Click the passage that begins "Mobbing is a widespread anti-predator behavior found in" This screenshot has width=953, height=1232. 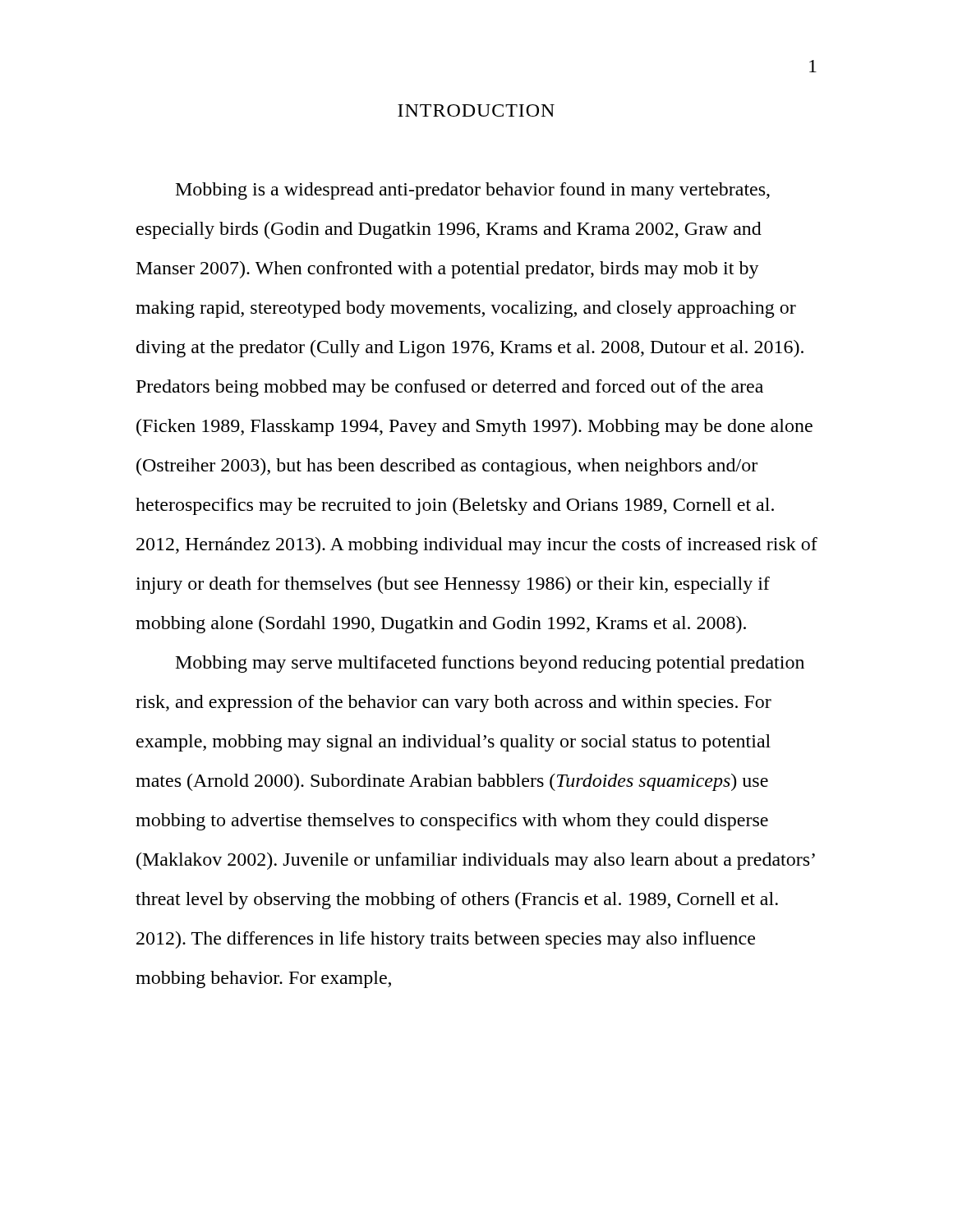[473, 191]
